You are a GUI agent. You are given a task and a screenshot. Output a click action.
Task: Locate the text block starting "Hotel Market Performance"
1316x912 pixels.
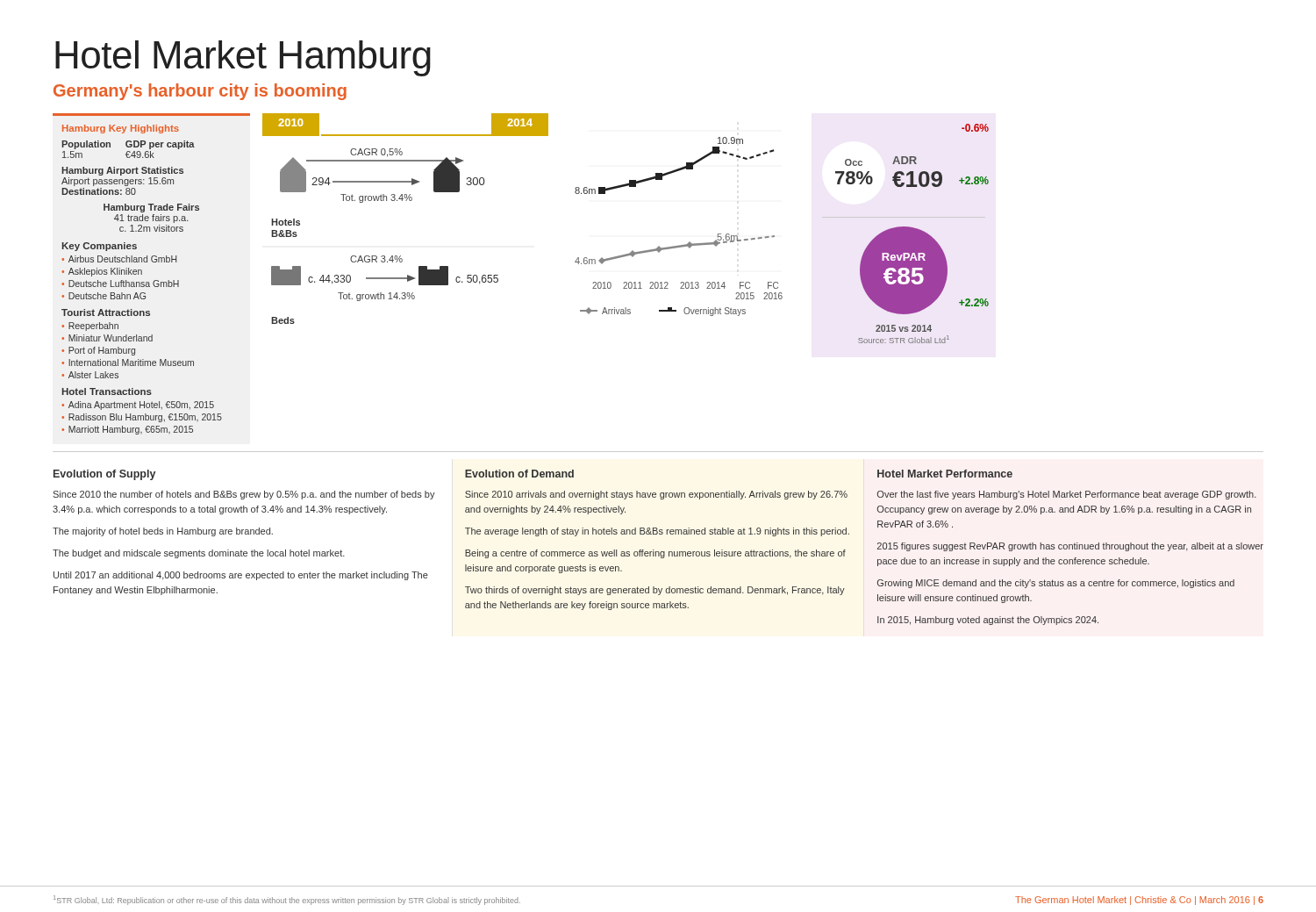pyautogui.click(x=945, y=474)
